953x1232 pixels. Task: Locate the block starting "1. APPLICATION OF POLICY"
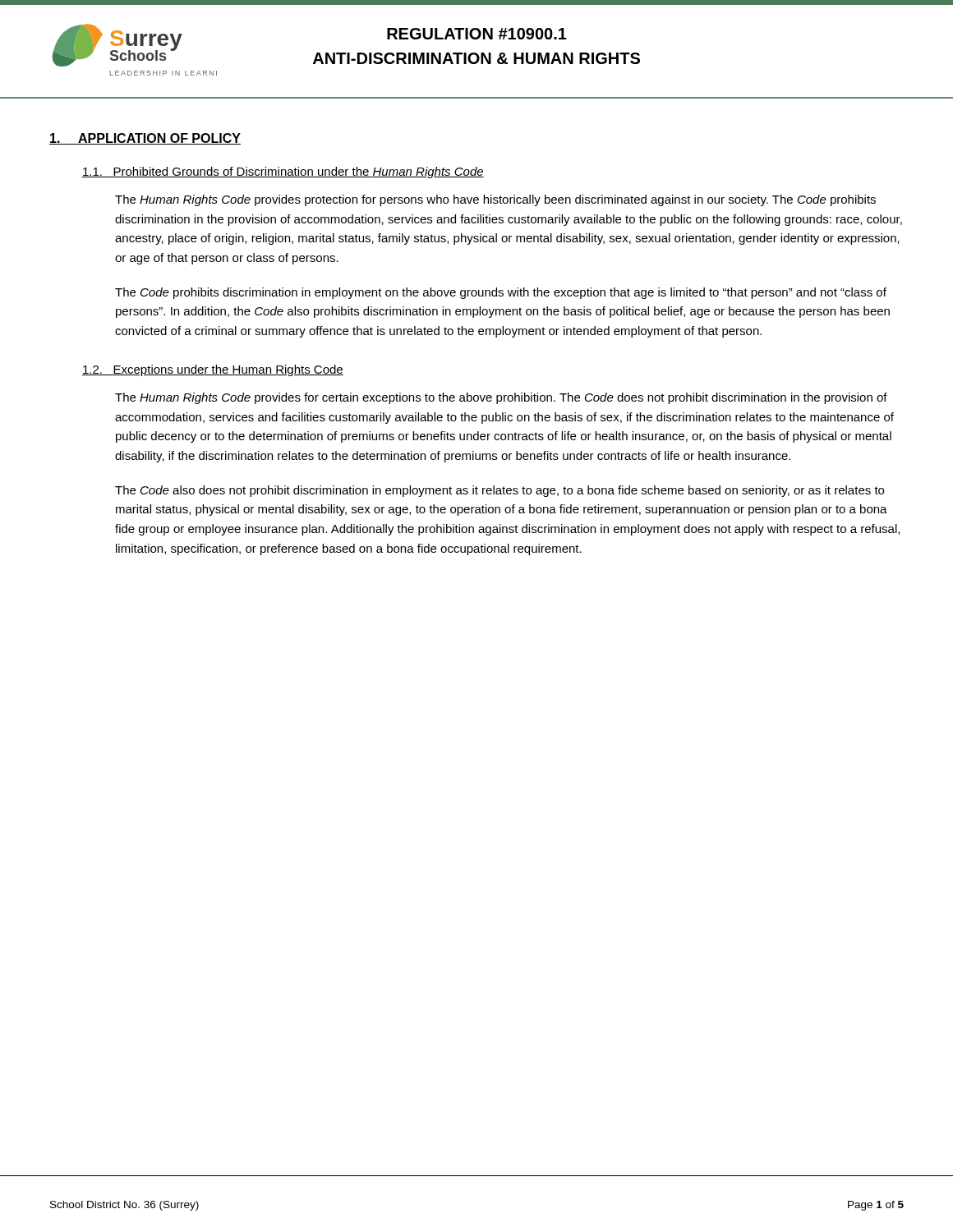tap(145, 138)
